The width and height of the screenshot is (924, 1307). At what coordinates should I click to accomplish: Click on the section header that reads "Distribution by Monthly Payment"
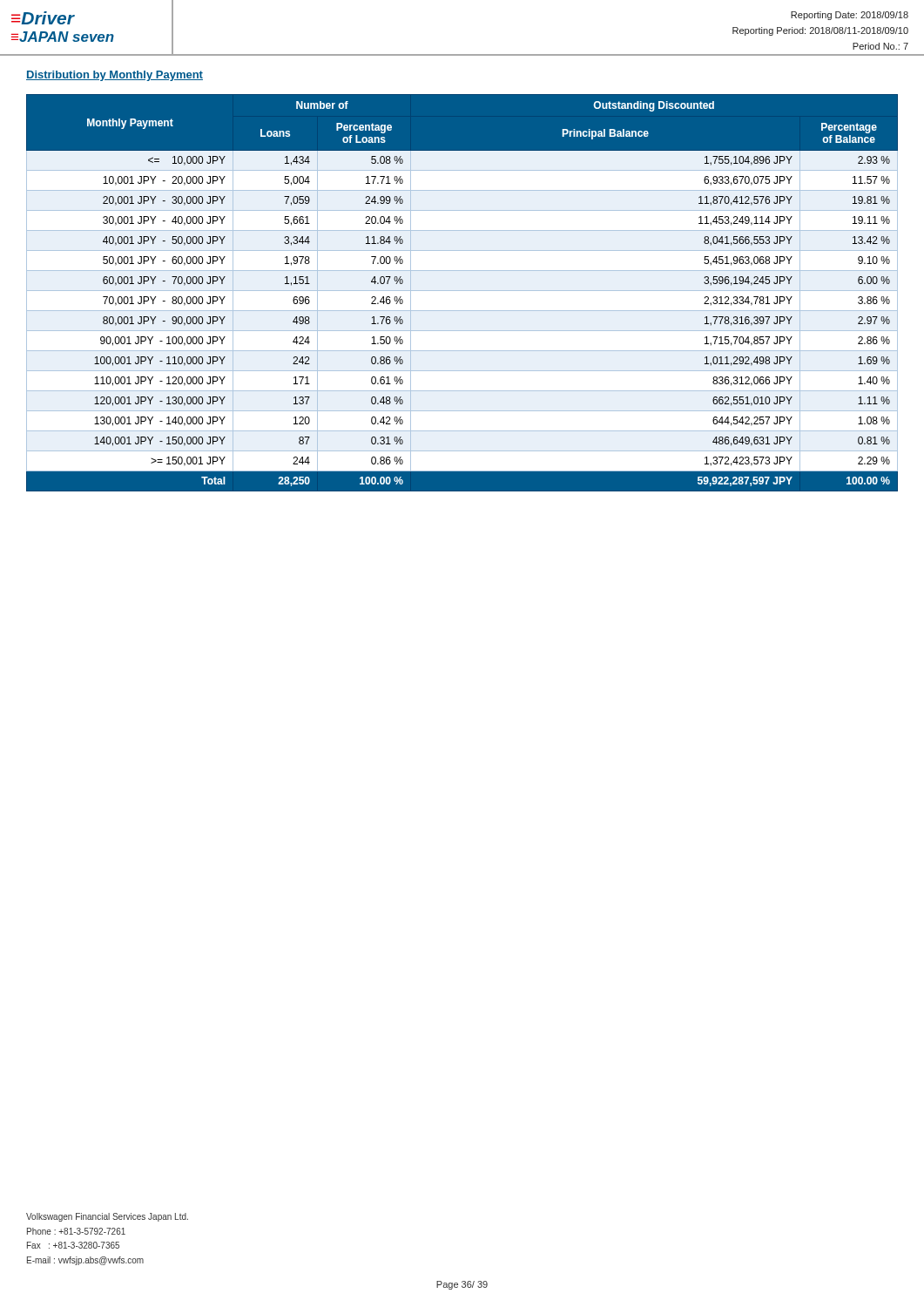click(115, 74)
